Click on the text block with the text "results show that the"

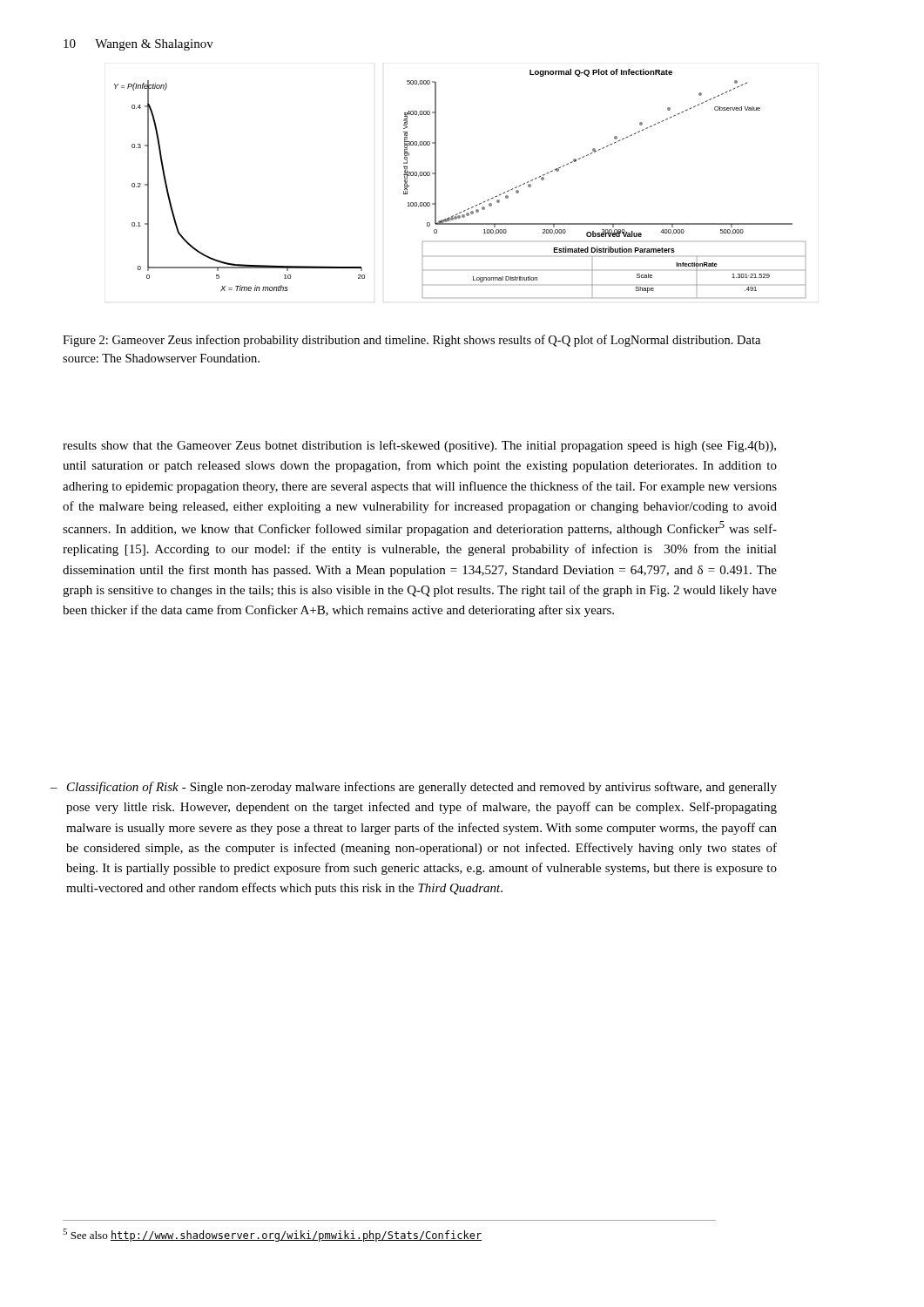[x=420, y=528]
